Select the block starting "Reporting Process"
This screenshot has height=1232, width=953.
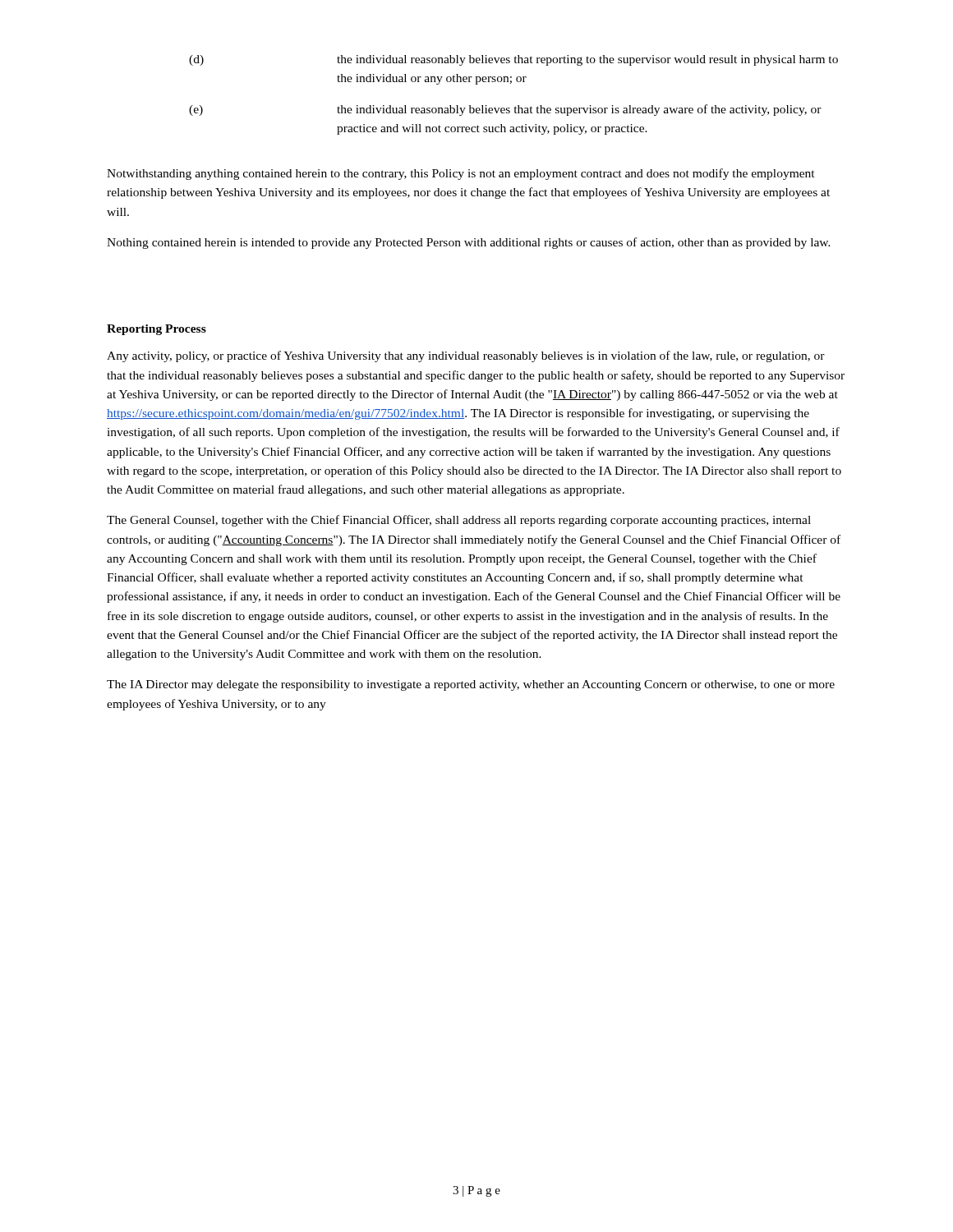(x=156, y=328)
